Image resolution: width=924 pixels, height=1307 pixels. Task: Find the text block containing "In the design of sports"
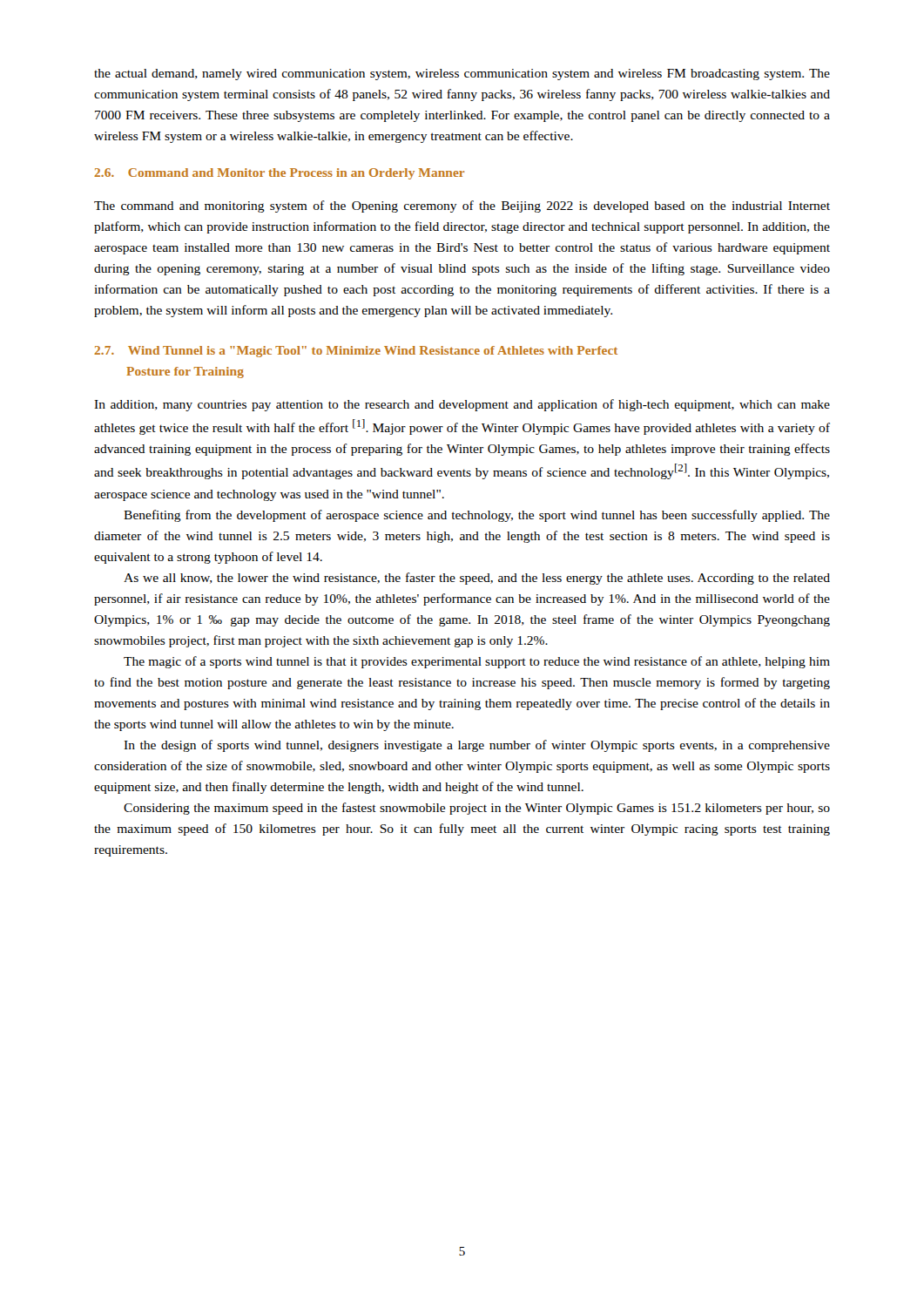point(462,766)
